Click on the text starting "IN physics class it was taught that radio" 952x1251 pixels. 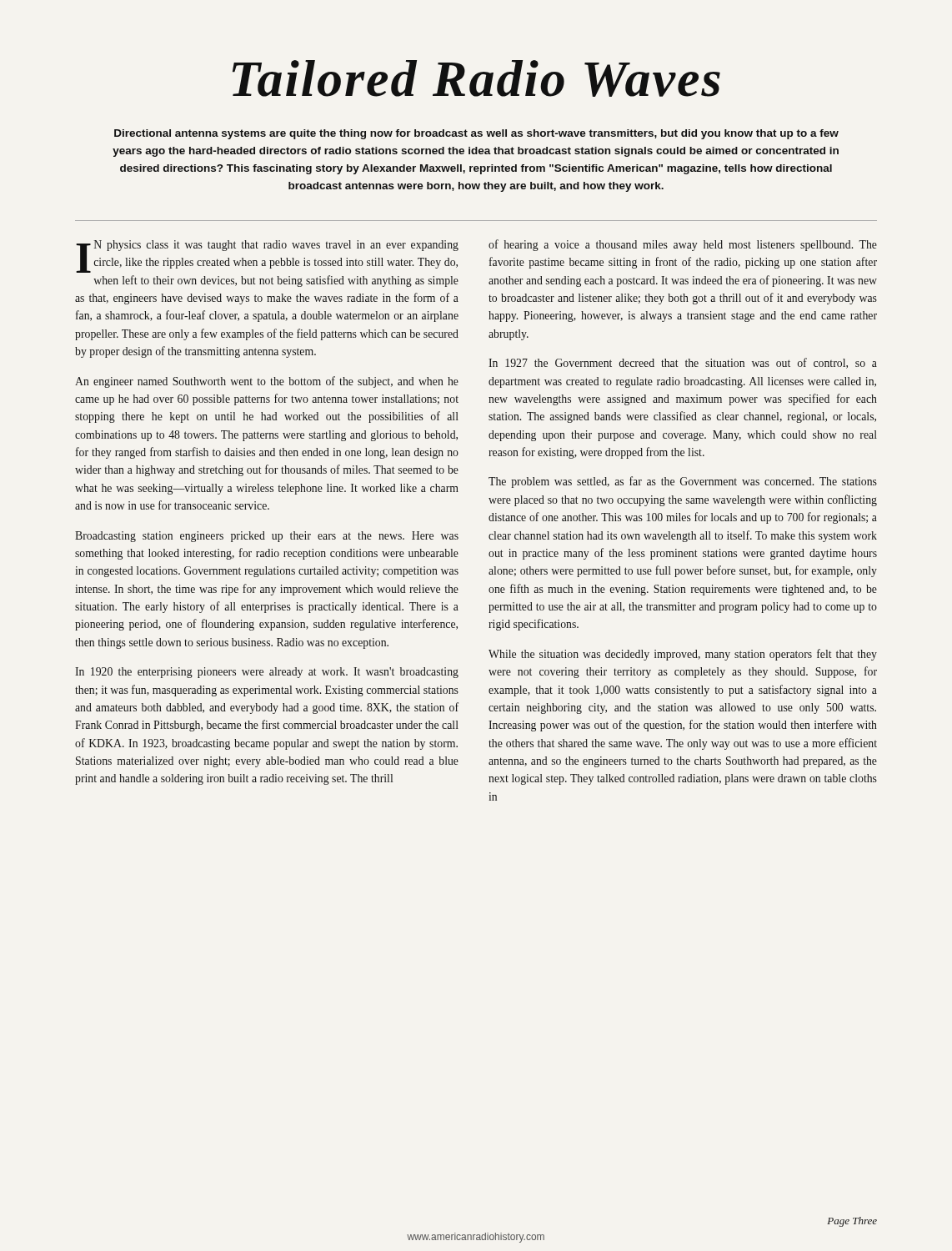point(267,297)
